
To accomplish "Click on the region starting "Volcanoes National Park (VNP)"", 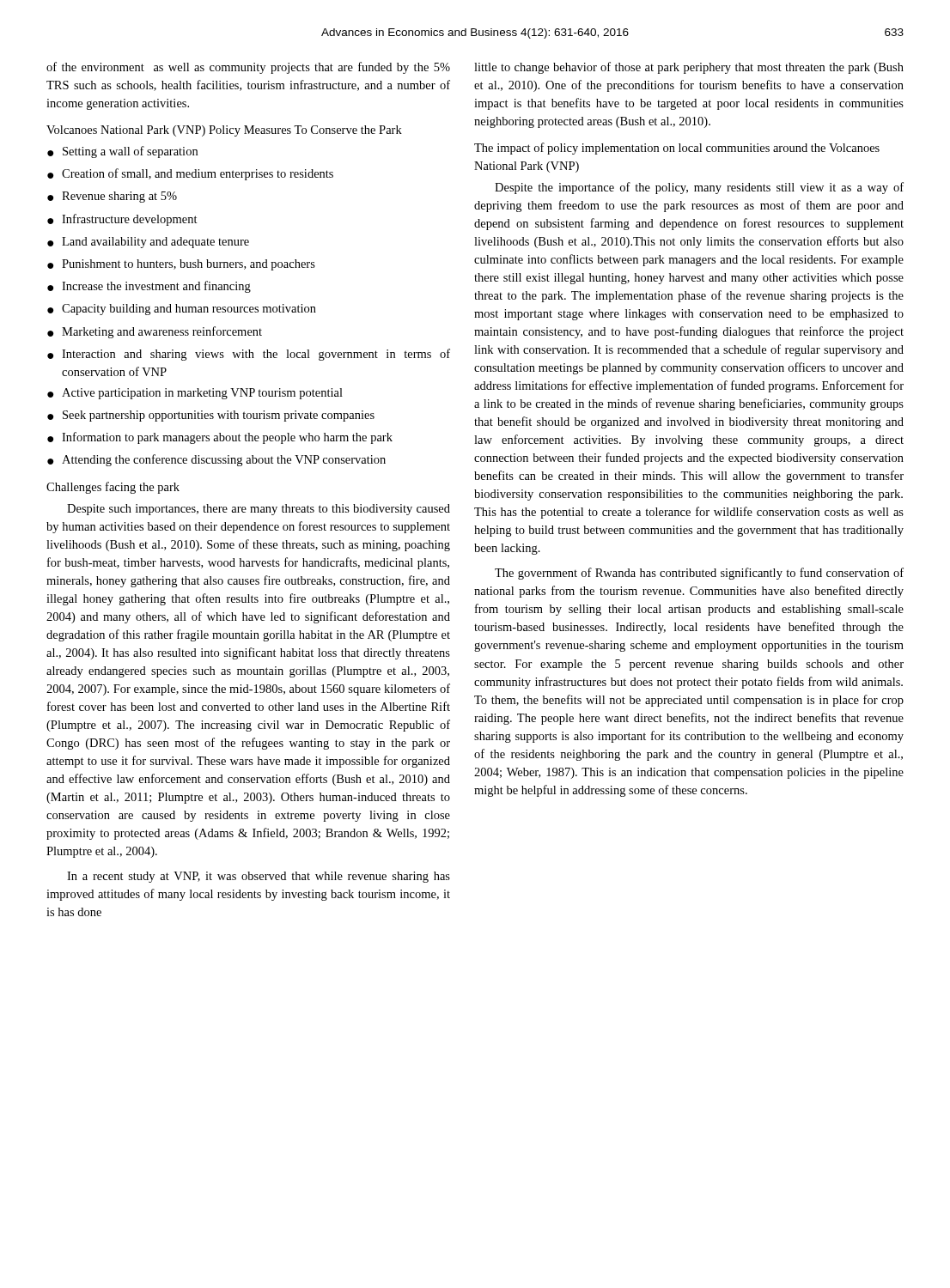I will click(x=224, y=130).
